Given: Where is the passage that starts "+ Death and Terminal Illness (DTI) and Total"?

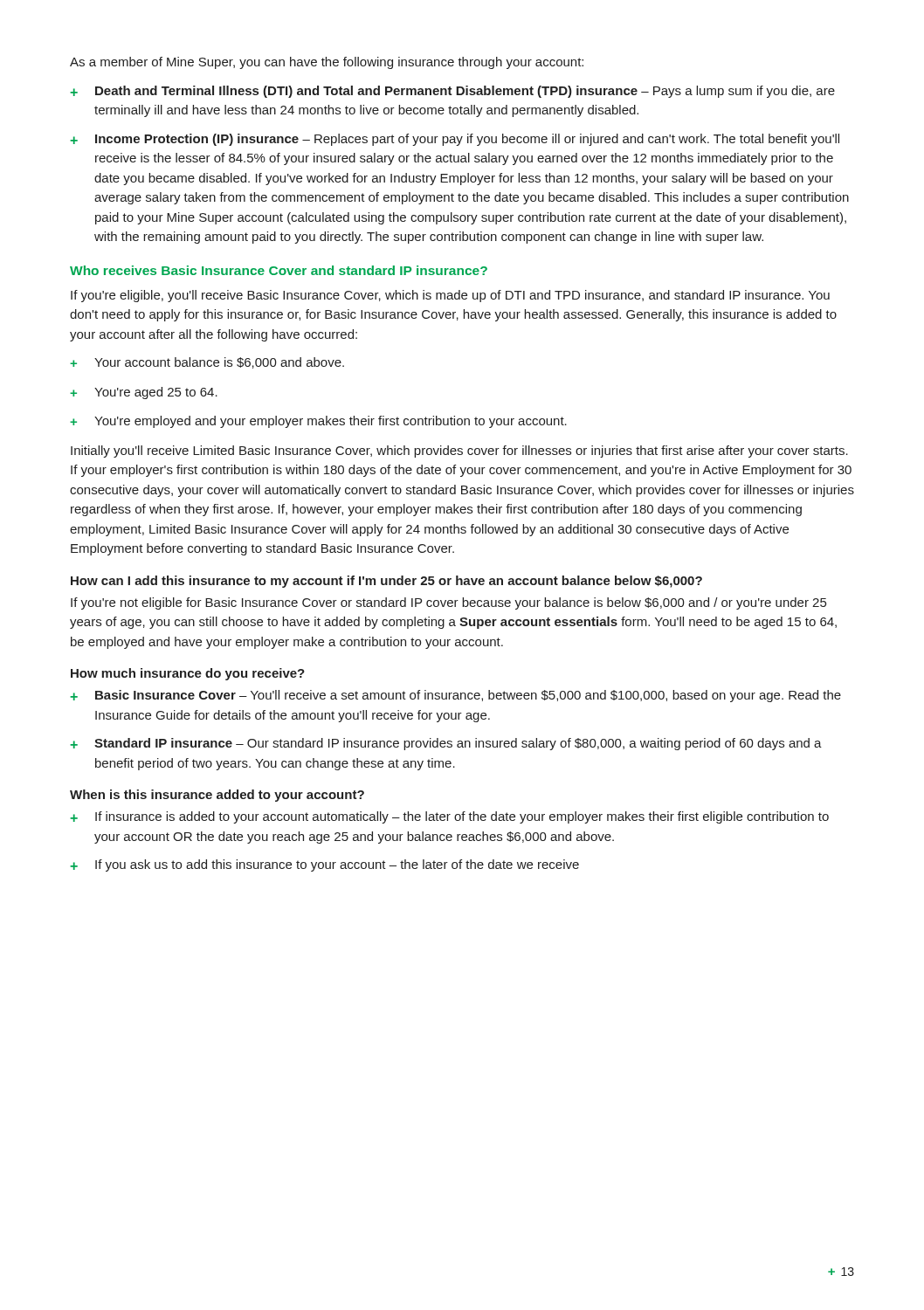Looking at the screenshot, I should click(x=462, y=100).
